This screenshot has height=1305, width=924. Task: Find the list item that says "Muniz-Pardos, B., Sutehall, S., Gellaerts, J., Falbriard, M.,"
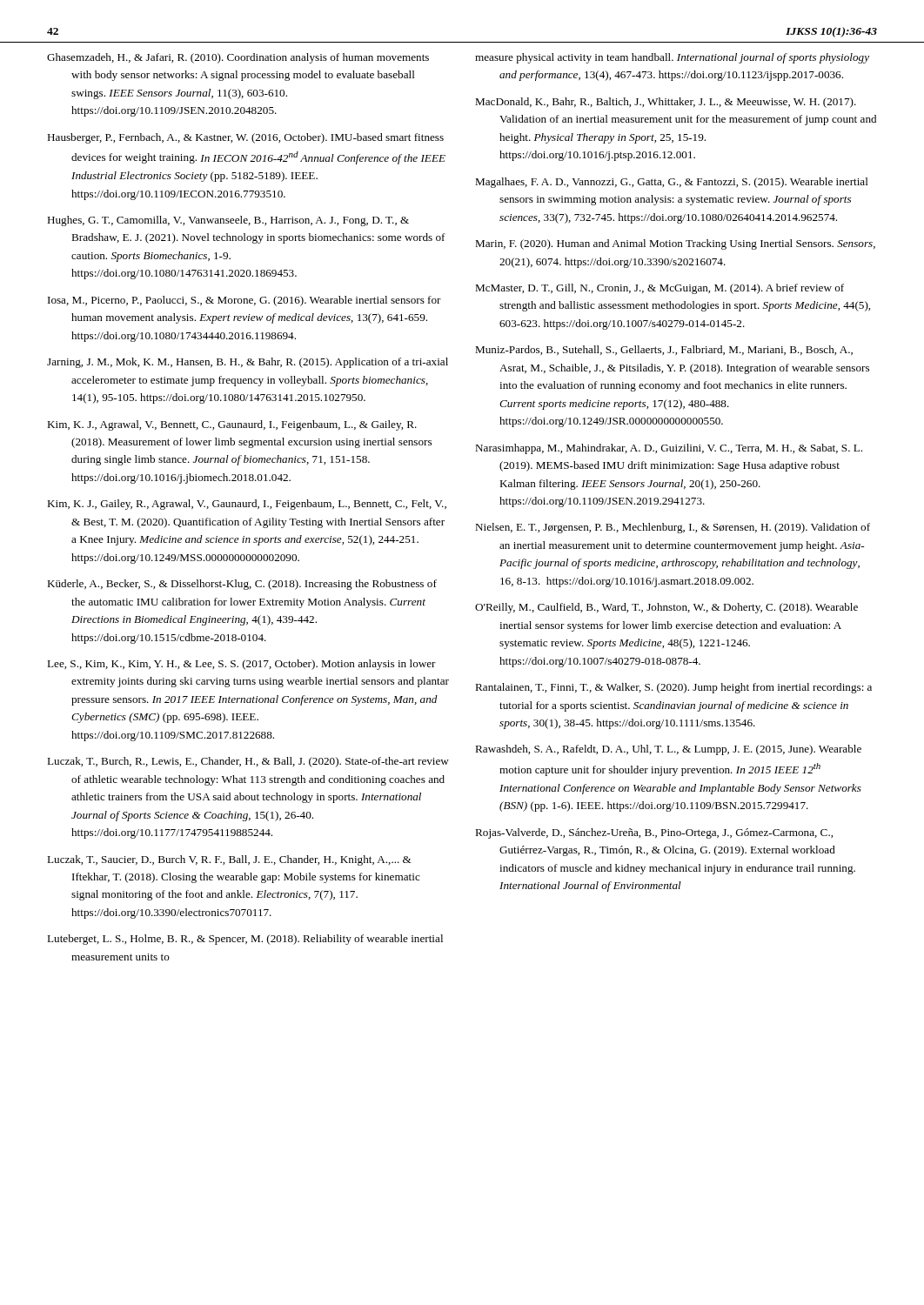click(672, 385)
